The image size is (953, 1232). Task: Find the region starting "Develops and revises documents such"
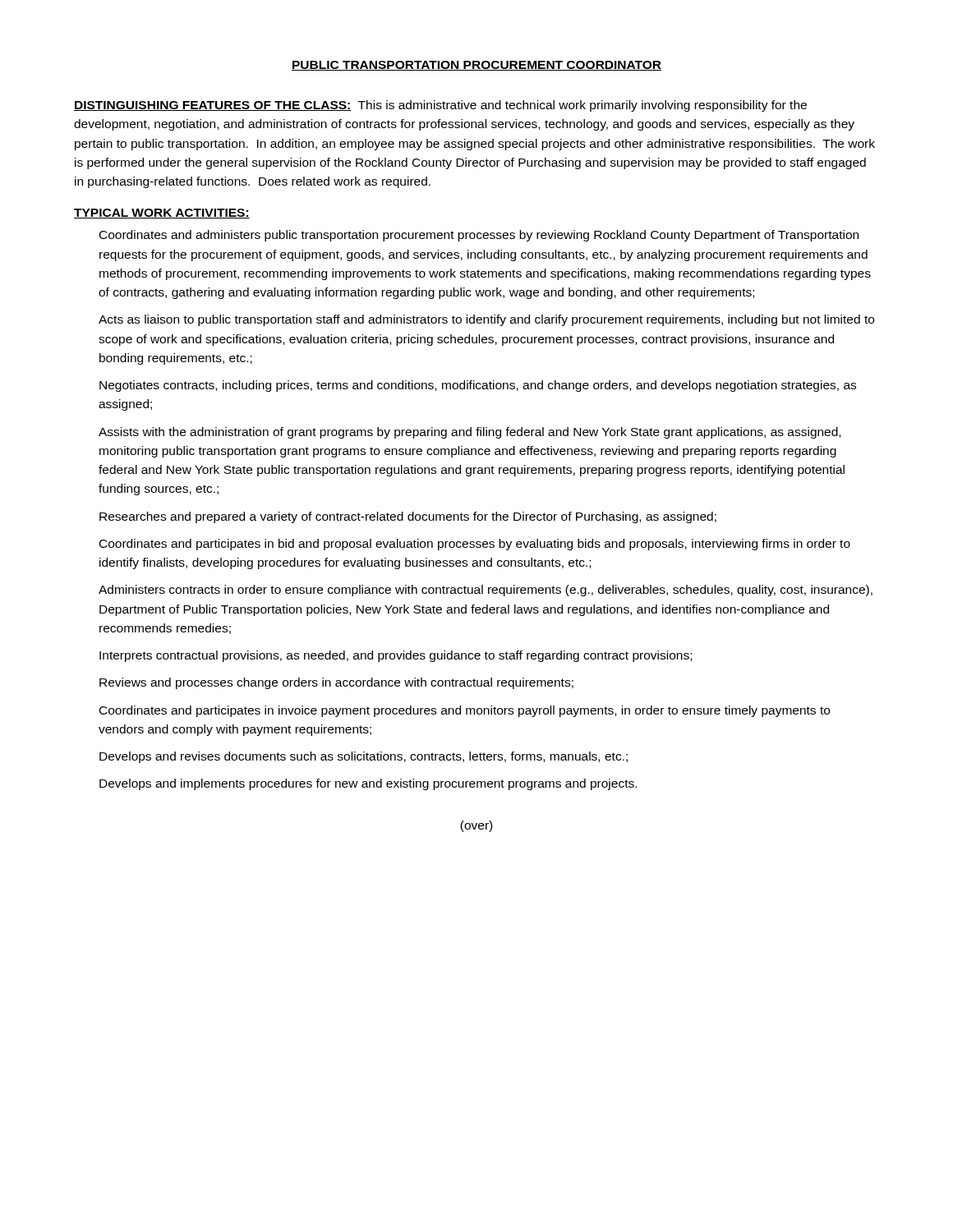pyautogui.click(x=476, y=756)
